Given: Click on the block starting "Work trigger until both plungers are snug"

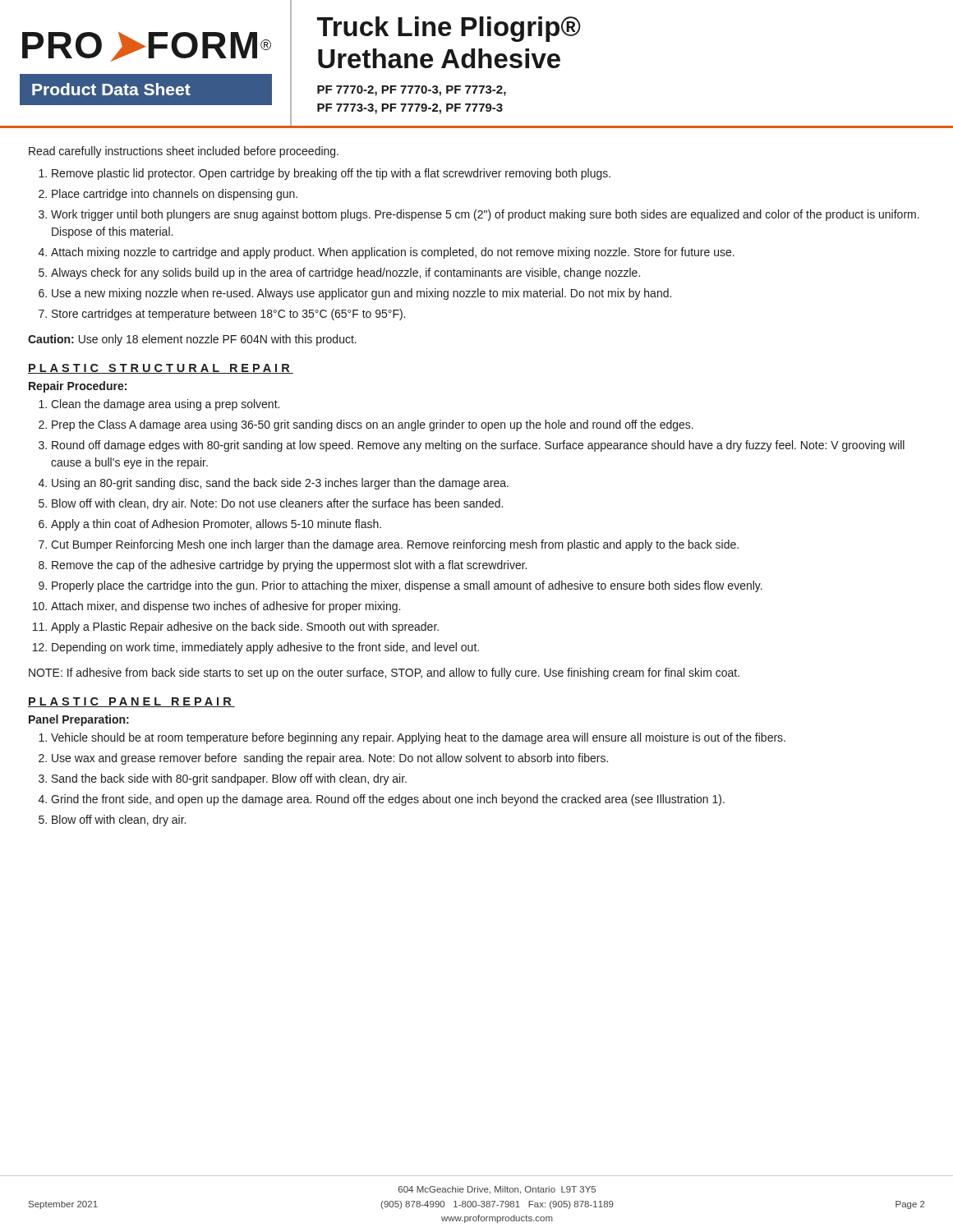Looking at the screenshot, I should (488, 223).
